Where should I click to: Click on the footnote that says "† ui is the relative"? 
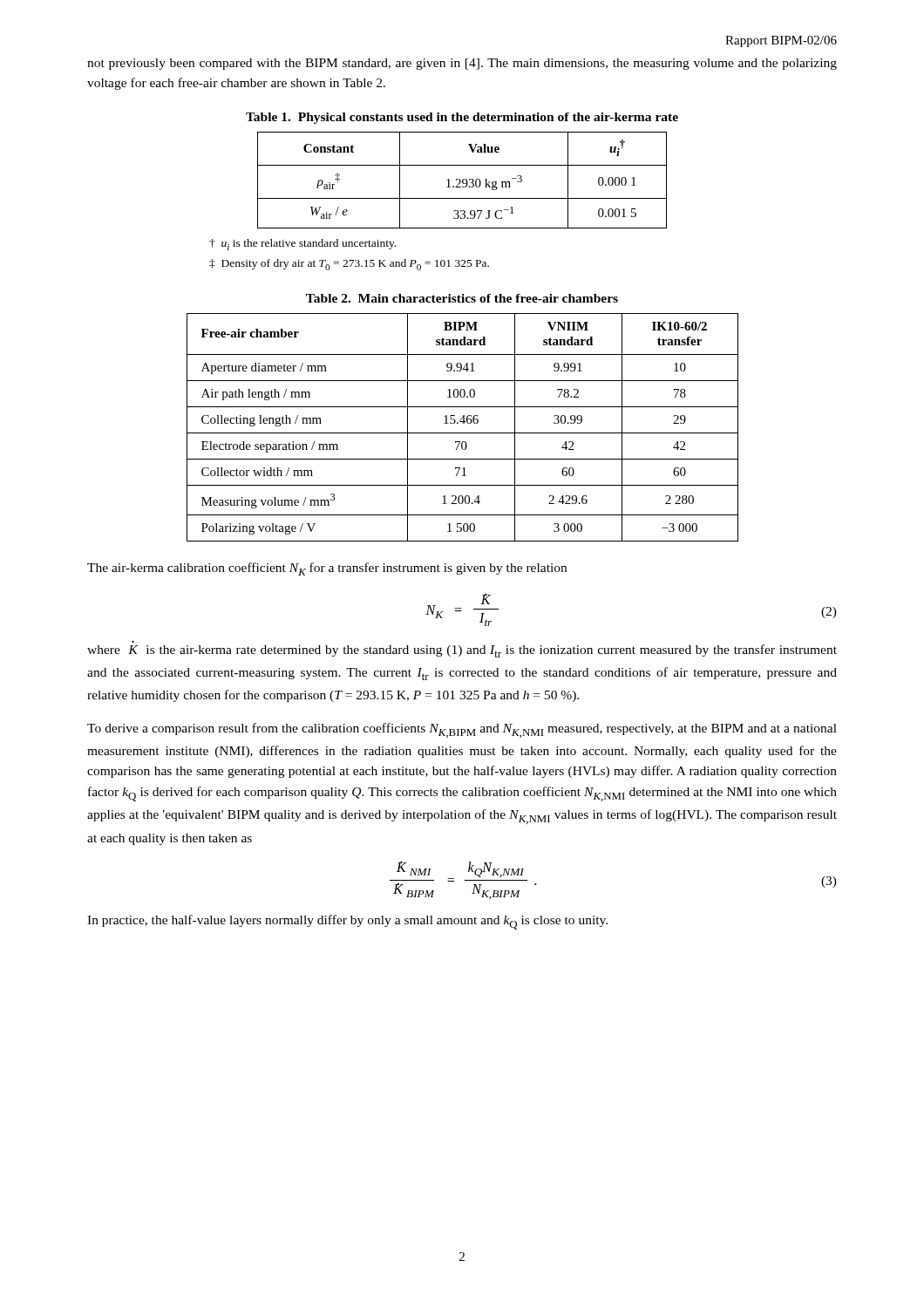[350, 254]
